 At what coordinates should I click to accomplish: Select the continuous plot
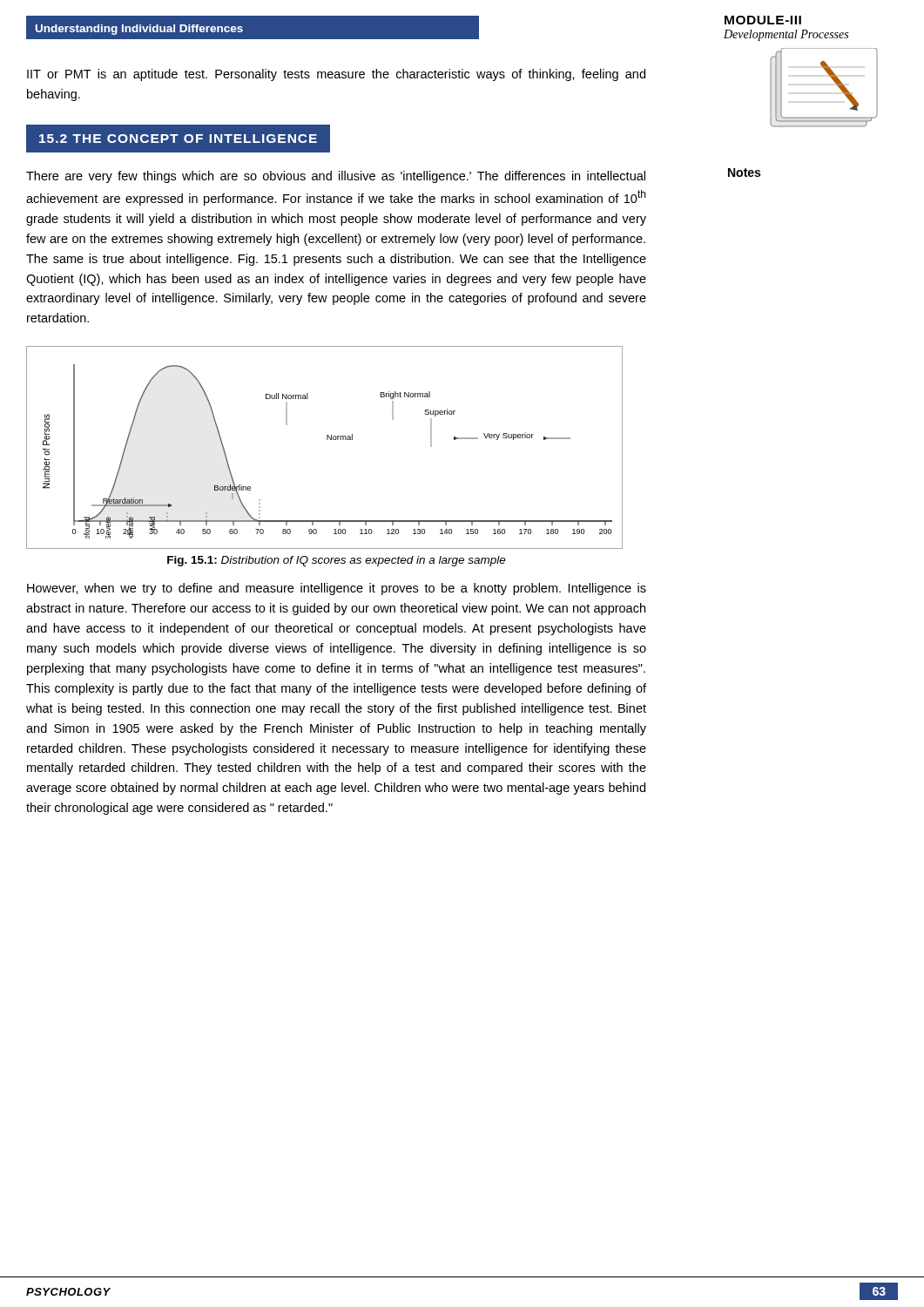324,448
